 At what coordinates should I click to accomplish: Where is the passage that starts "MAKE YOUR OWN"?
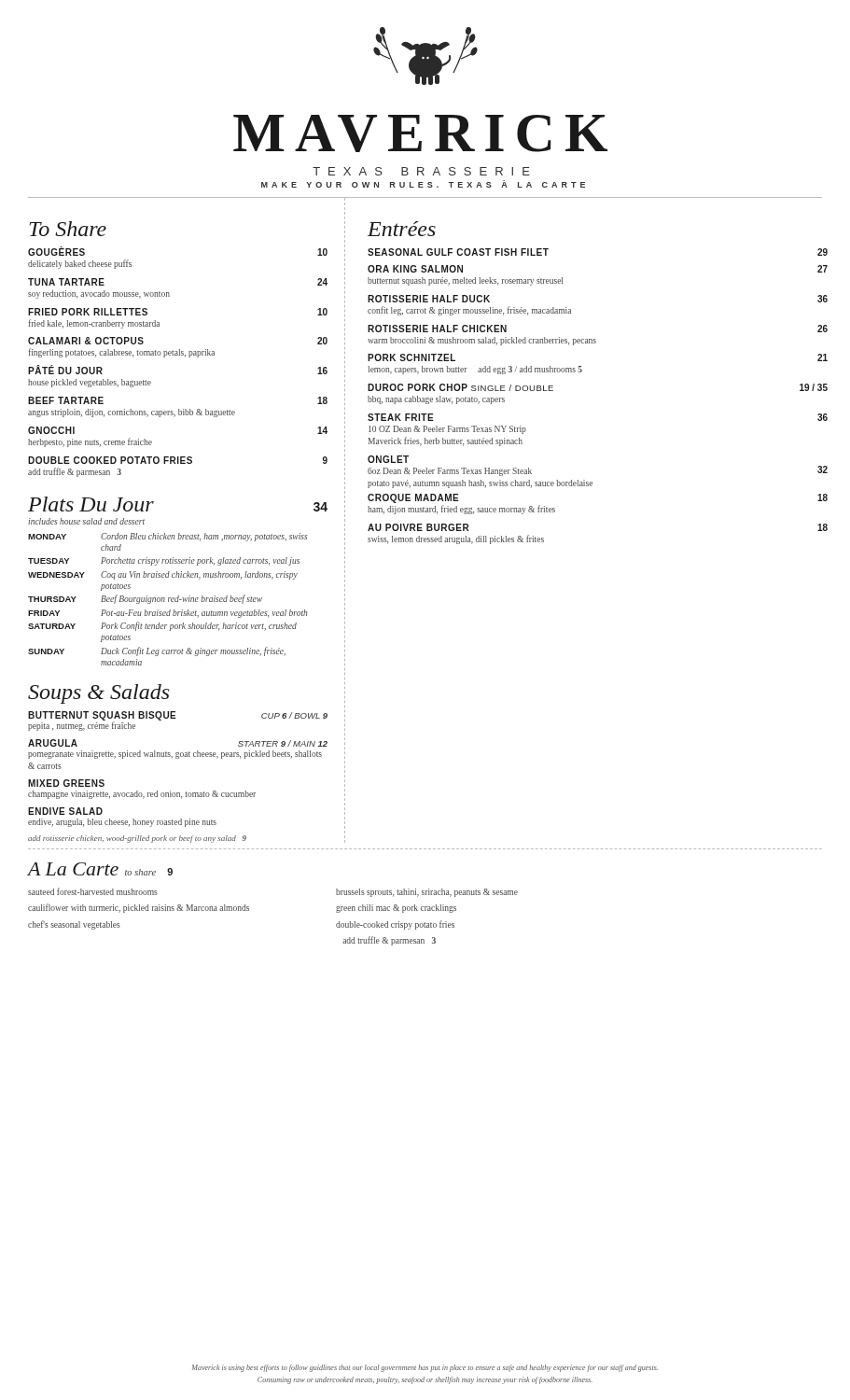425,185
